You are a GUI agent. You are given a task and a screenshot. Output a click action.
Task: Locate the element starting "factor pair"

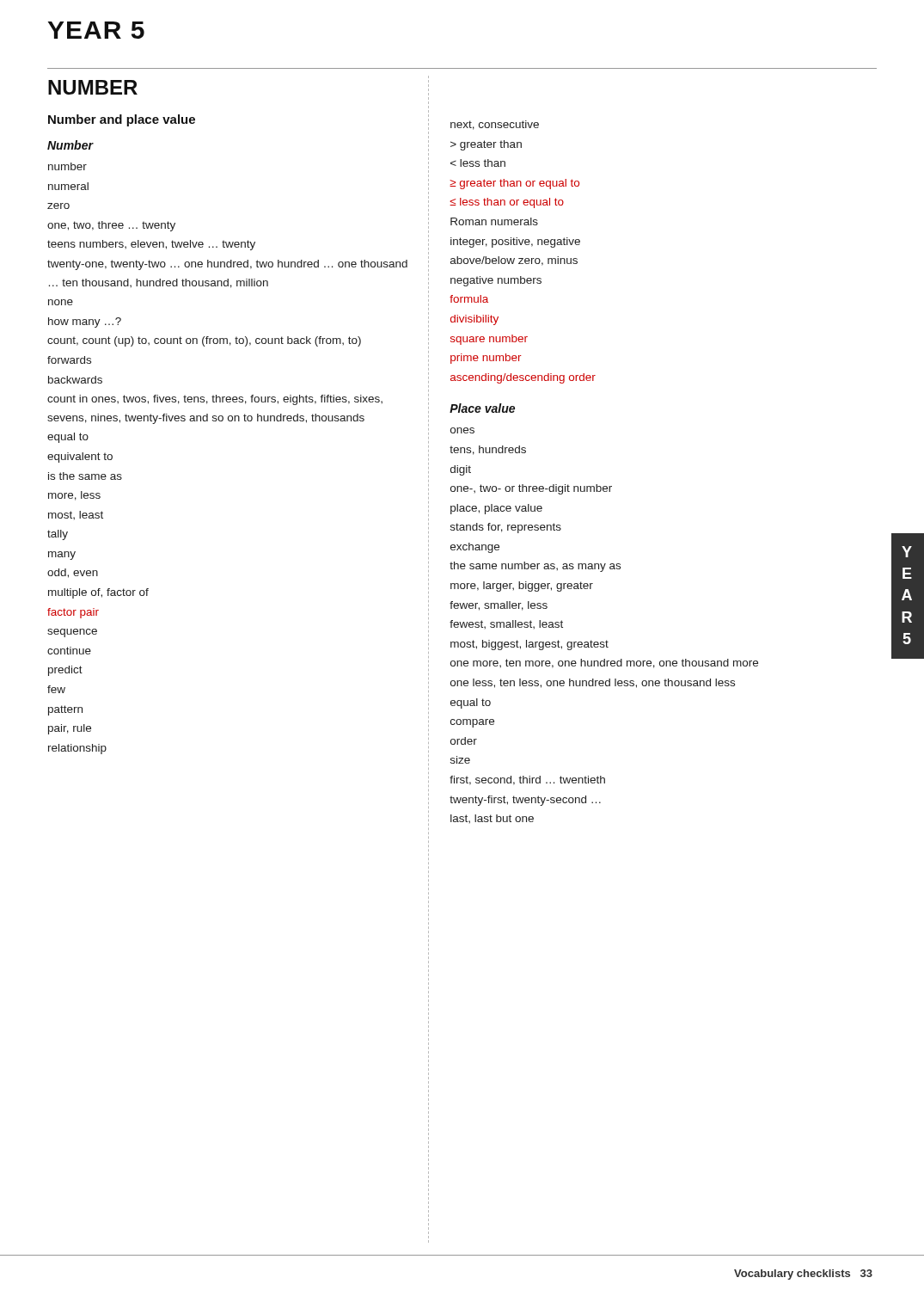point(73,612)
